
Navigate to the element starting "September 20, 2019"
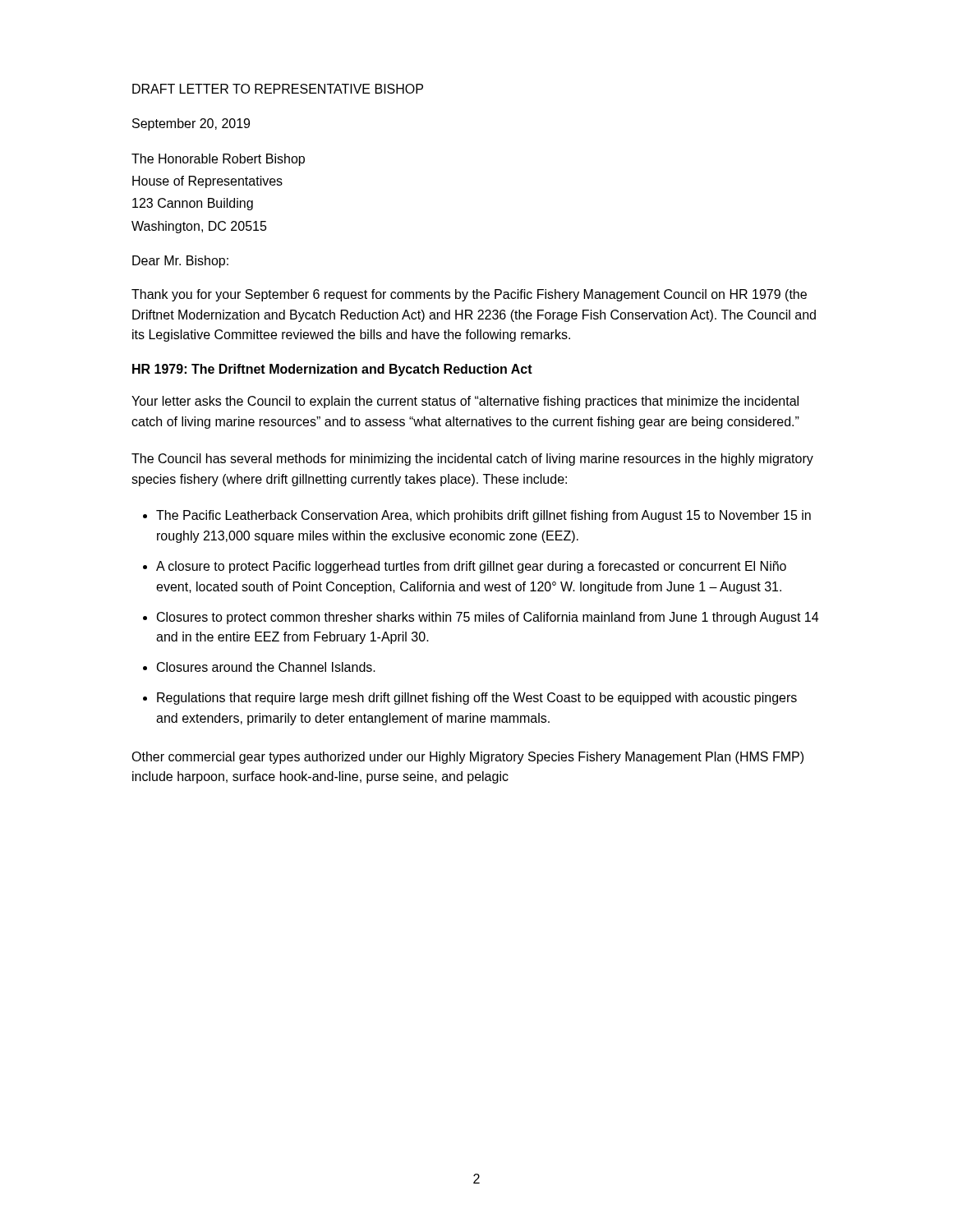click(x=191, y=124)
